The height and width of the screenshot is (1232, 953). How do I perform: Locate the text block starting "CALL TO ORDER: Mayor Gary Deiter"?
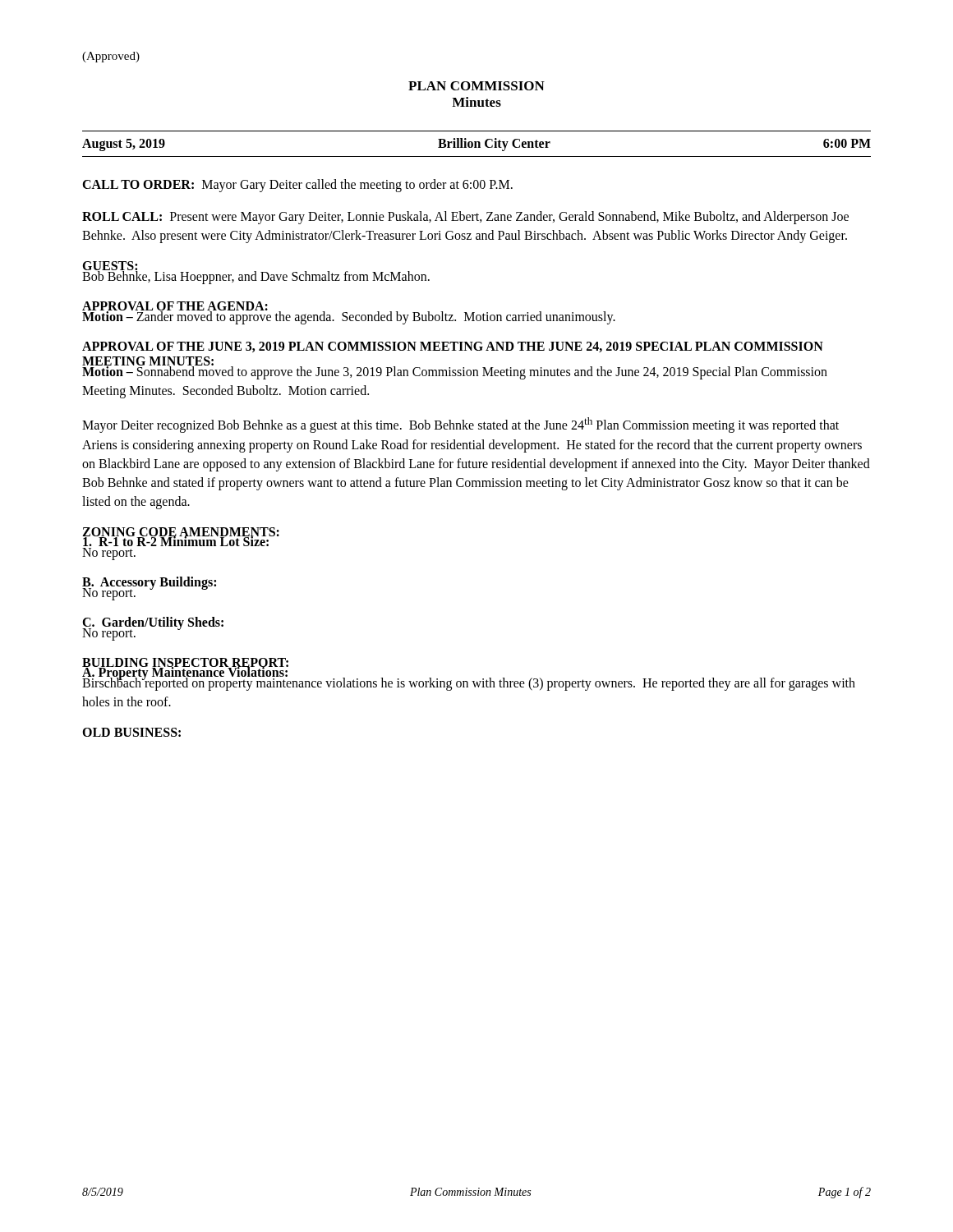coord(476,184)
